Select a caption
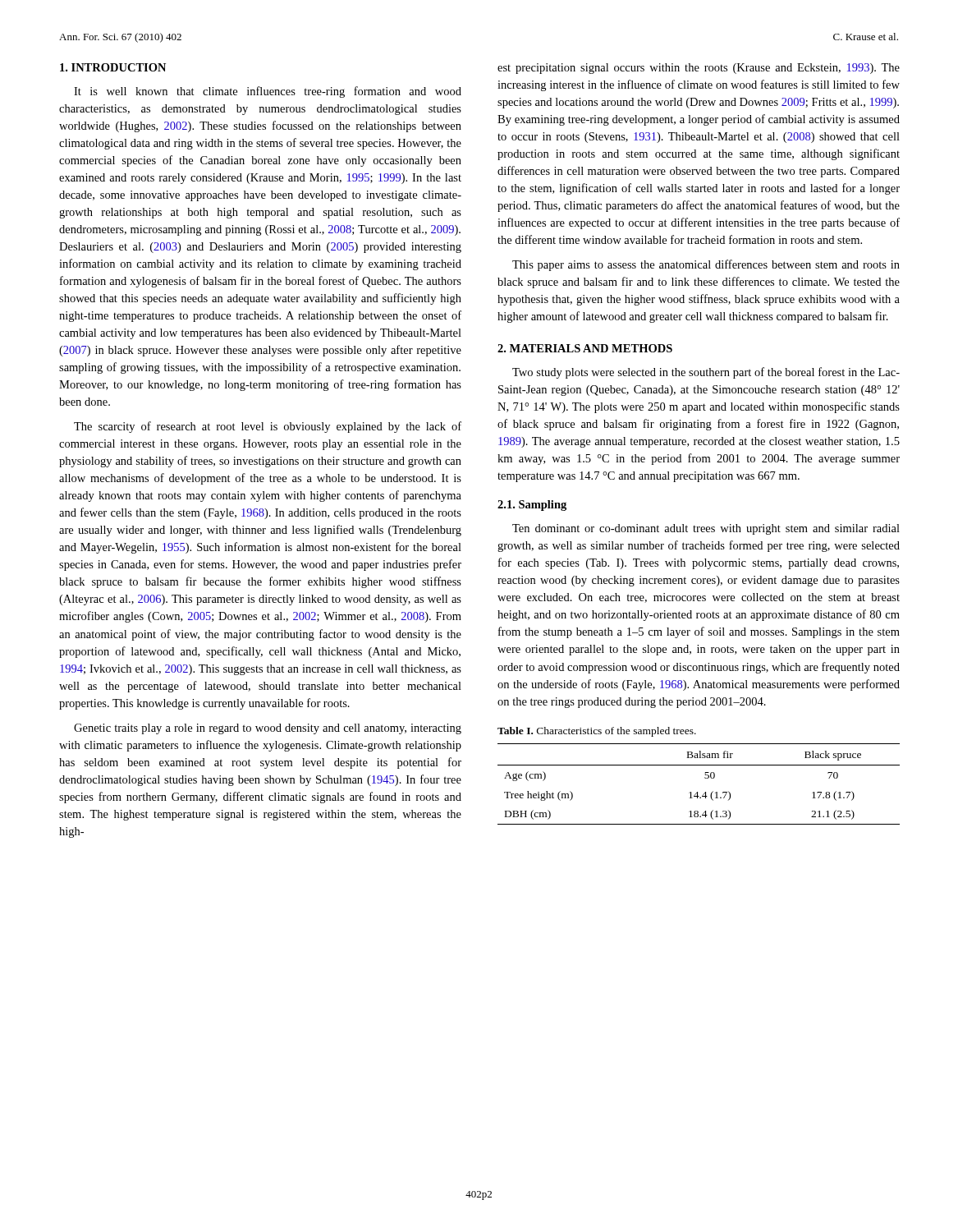The height and width of the screenshot is (1232, 958). coord(597,730)
